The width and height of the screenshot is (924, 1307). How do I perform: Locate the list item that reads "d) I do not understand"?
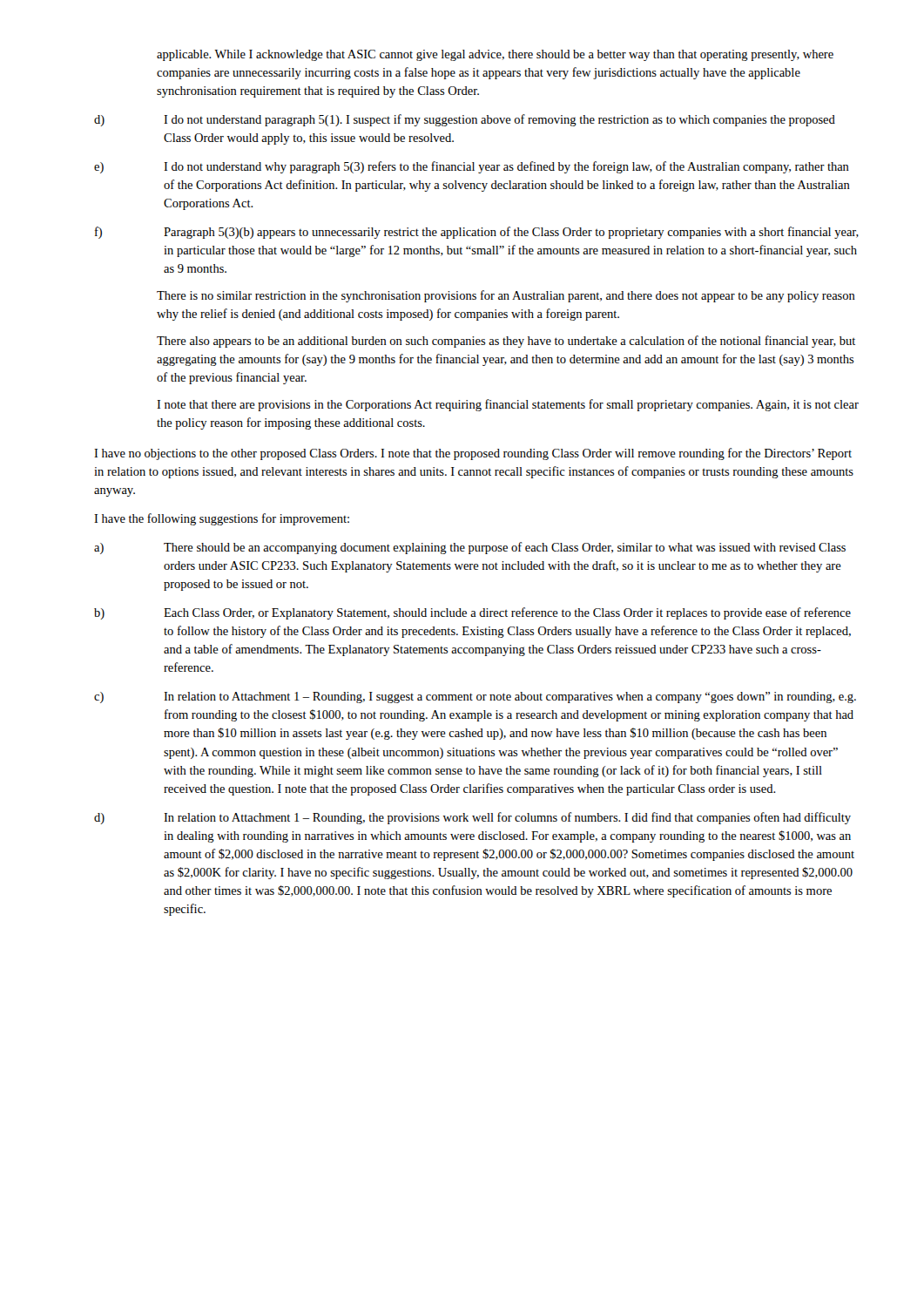[x=478, y=129]
